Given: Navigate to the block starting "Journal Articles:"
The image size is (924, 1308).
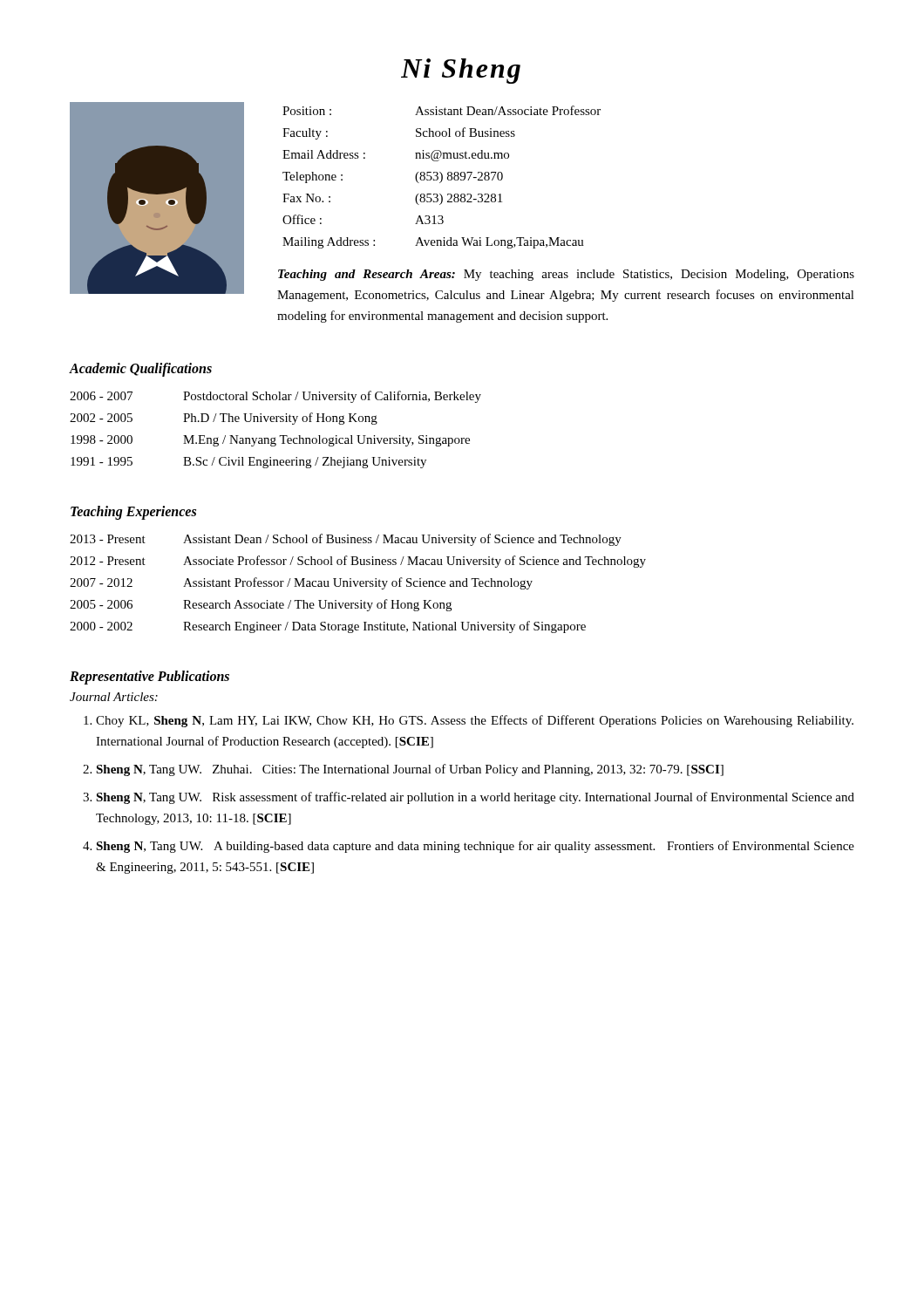Looking at the screenshot, I should click(x=114, y=697).
